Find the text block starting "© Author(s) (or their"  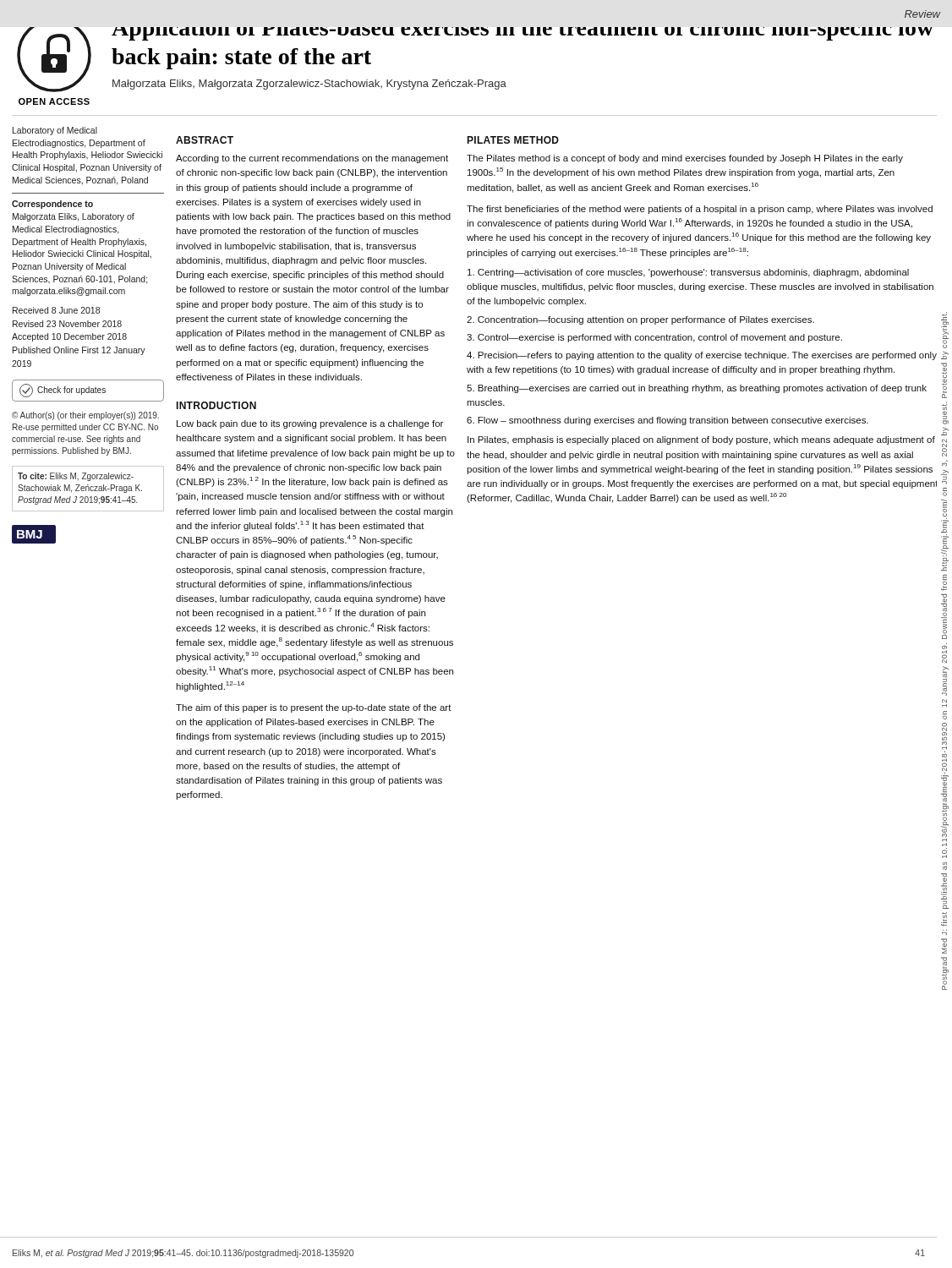[x=86, y=433]
